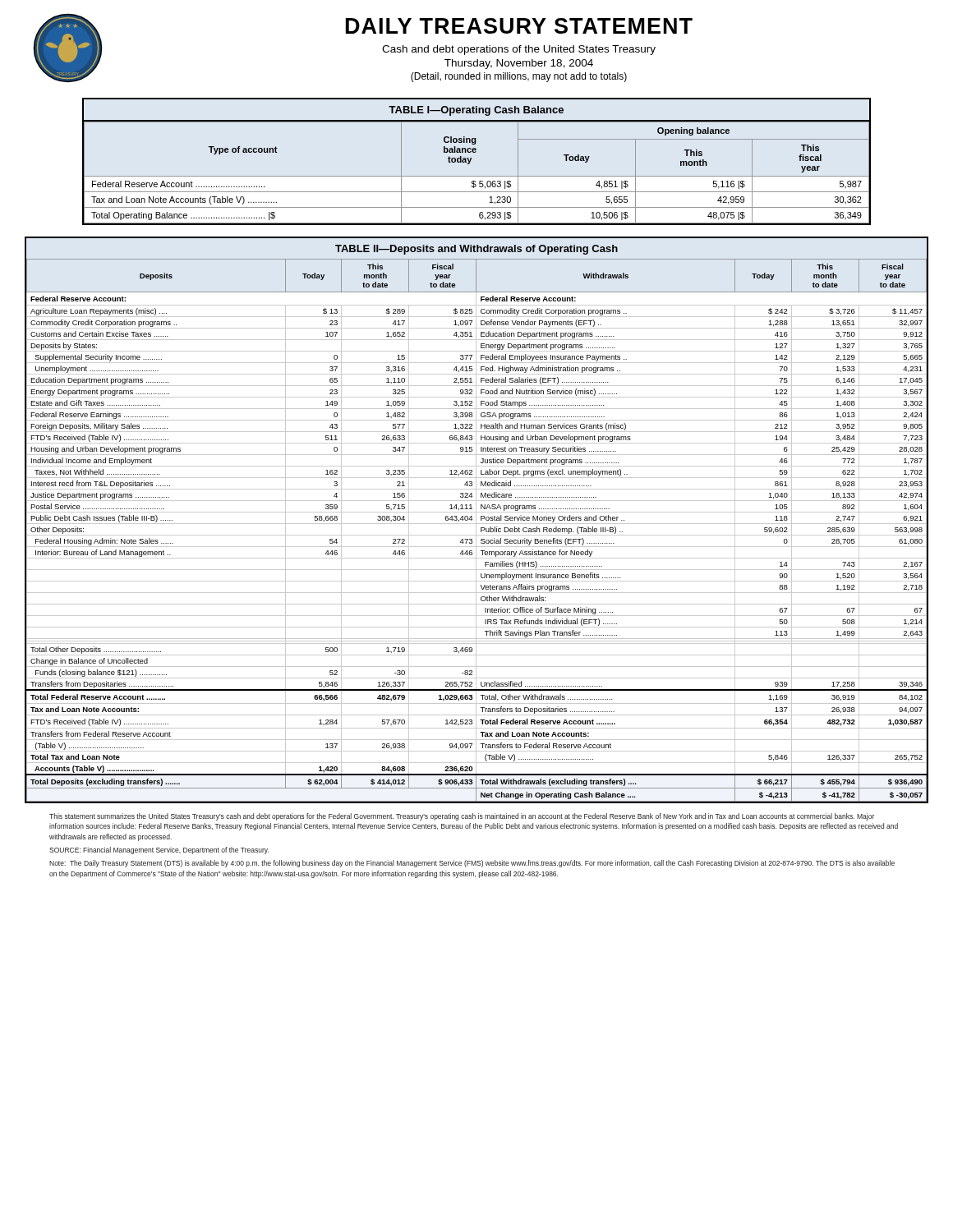Locate the element starting "Note: The Daily Treasury Statement"
This screenshot has width=953, height=1232.
472,868
